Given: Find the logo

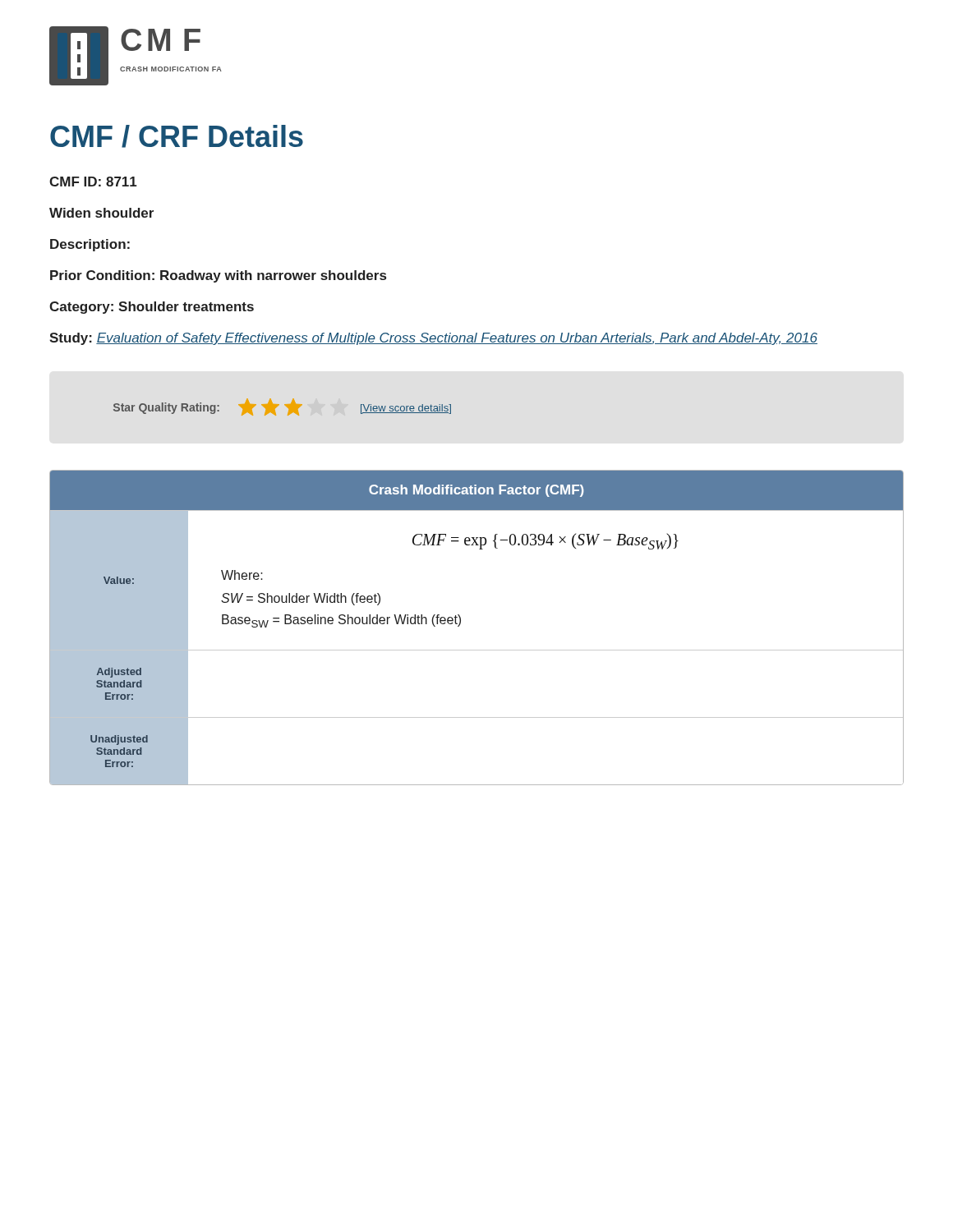Looking at the screenshot, I should click(x=136, y=65).
